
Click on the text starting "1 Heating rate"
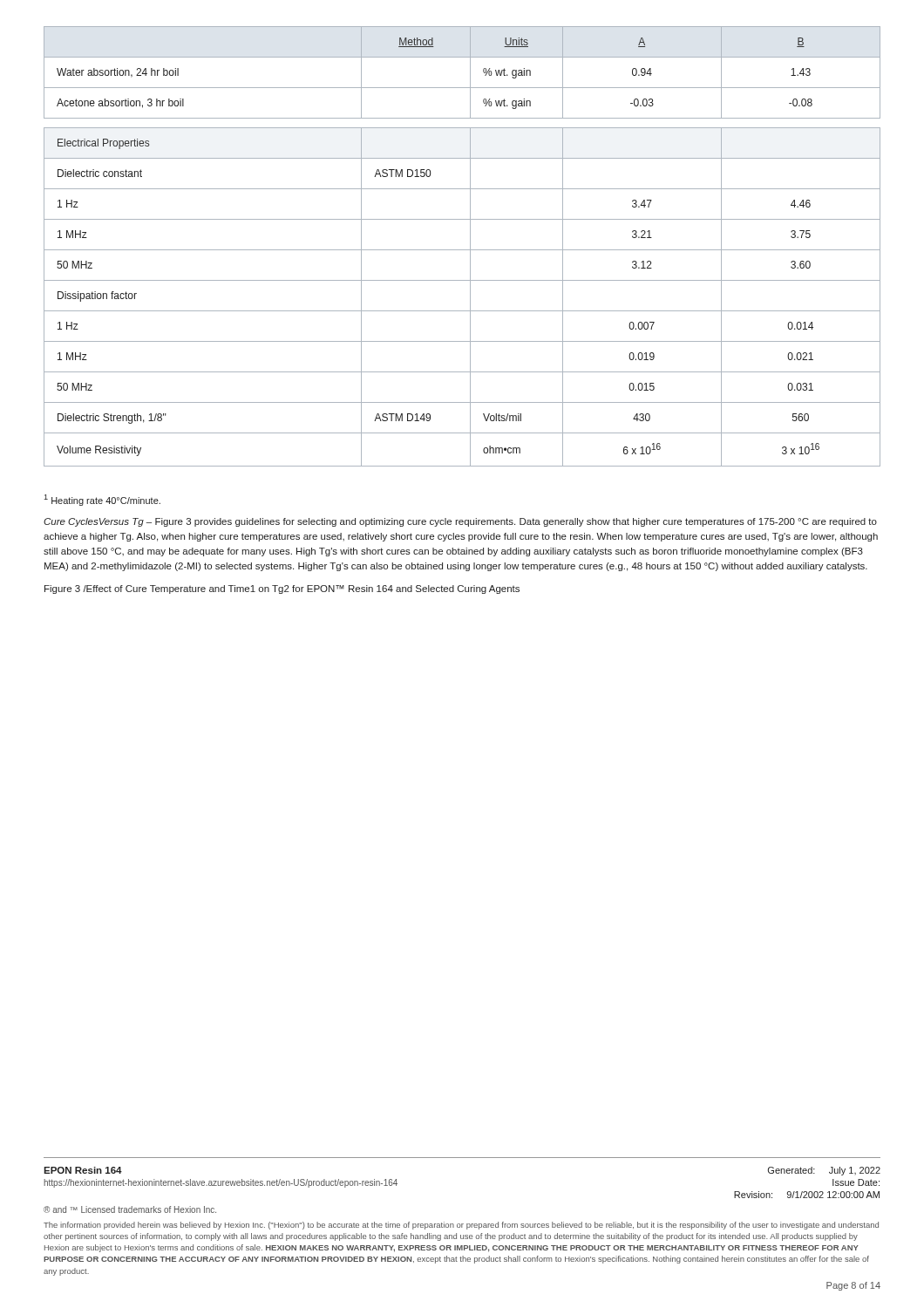coord(102,500)
